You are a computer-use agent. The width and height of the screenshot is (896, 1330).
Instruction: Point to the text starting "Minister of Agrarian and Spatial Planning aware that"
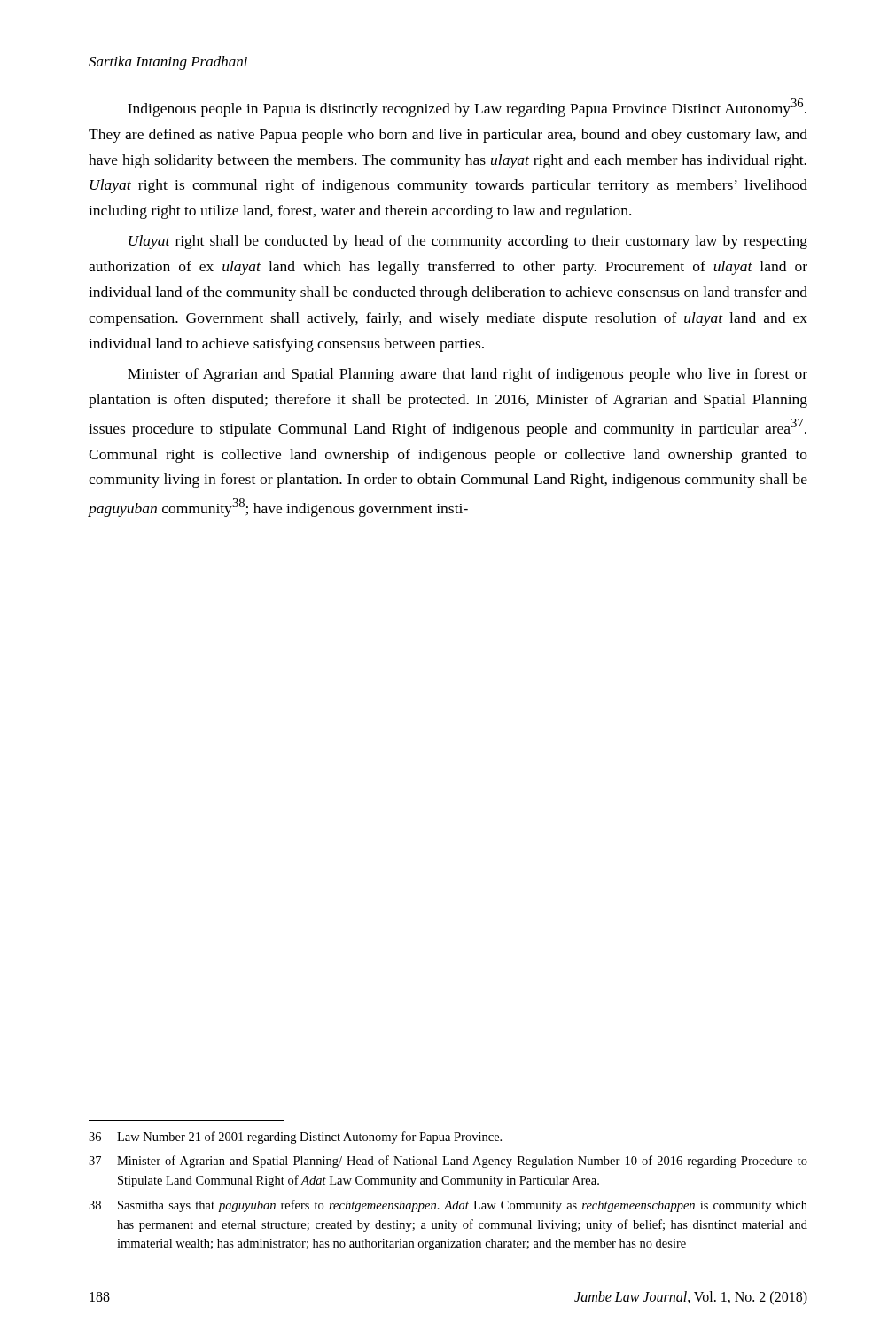click(x=448, y=441)
